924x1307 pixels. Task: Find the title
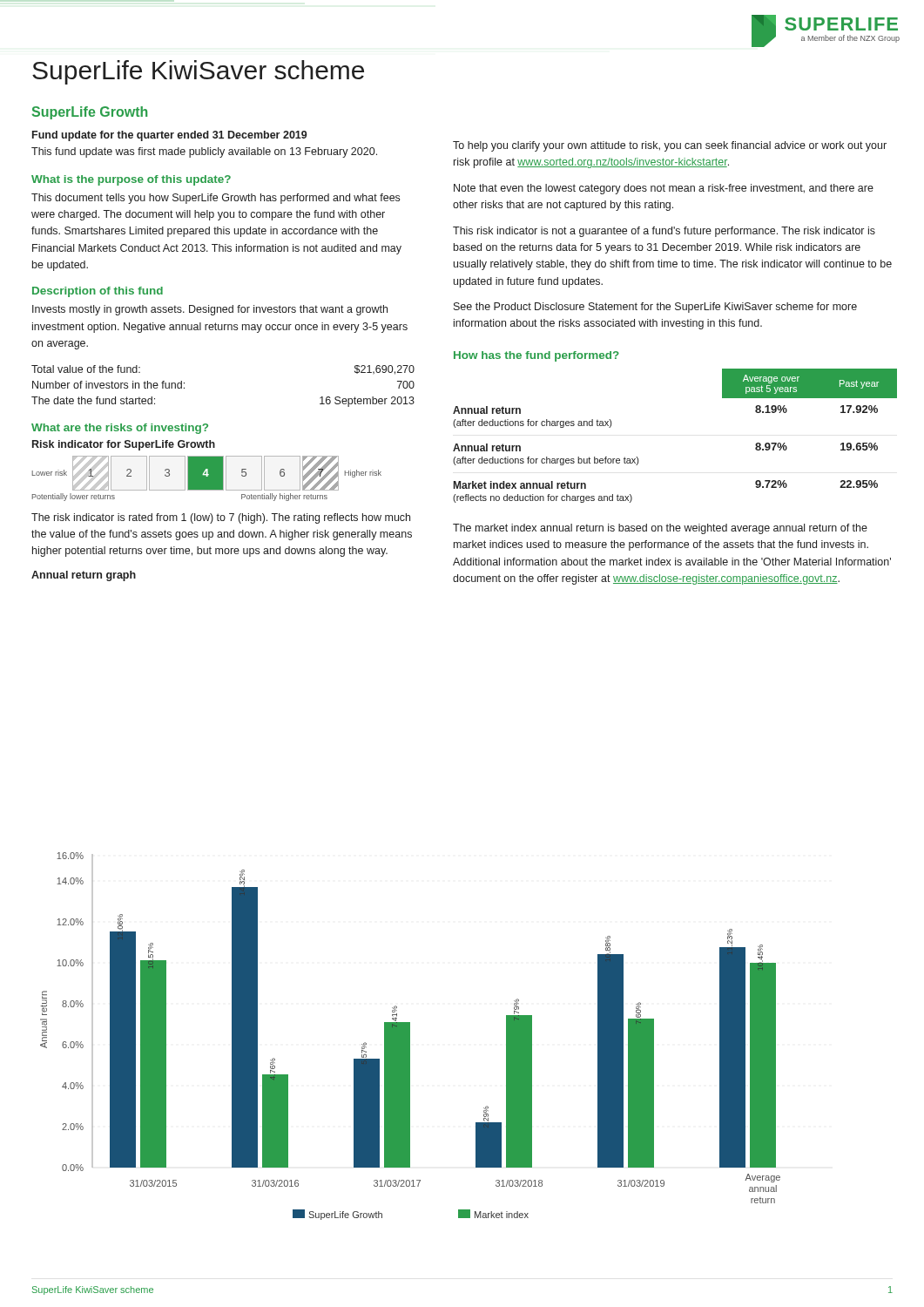(198, 70)
